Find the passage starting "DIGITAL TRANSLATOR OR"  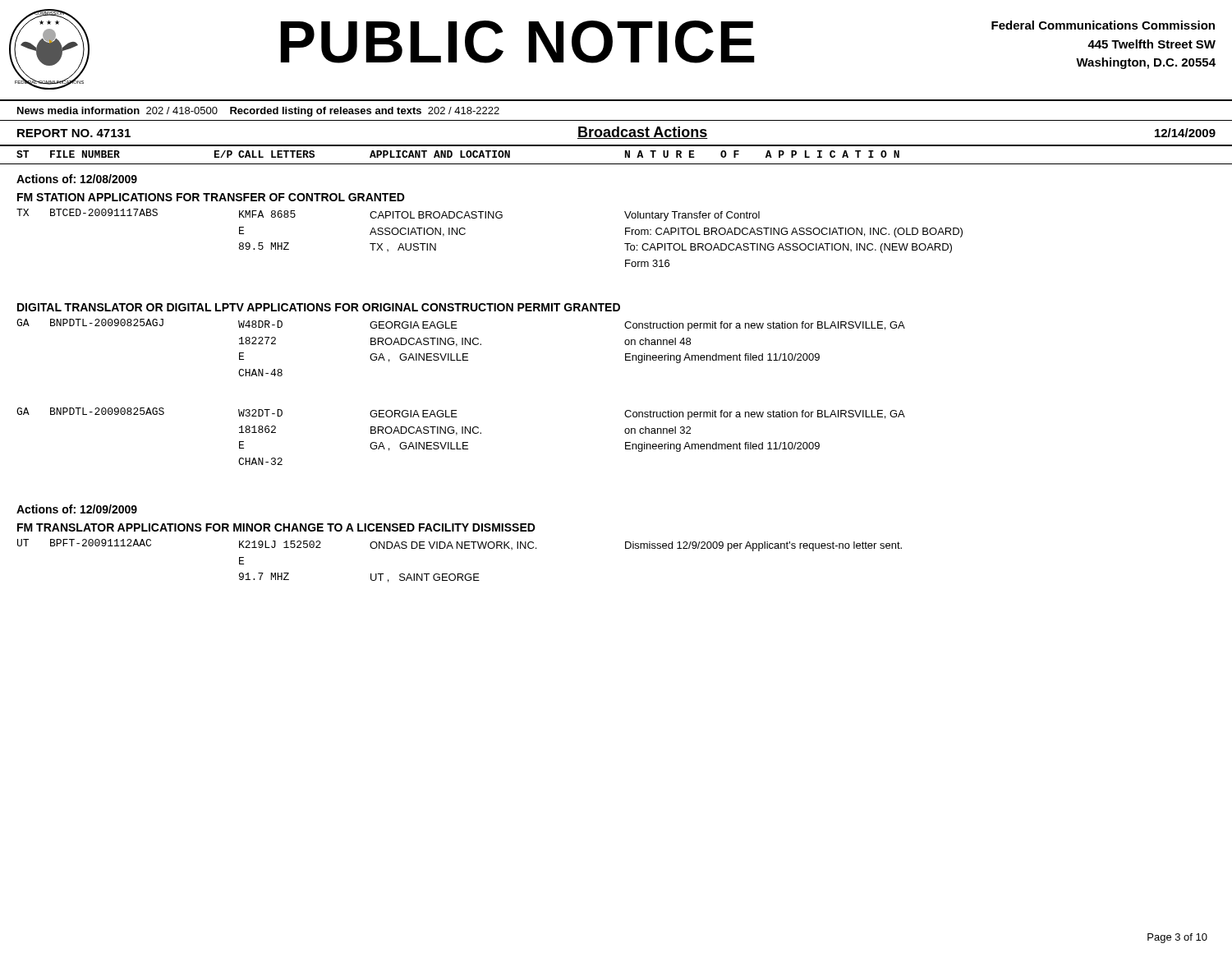pos(318,307)
